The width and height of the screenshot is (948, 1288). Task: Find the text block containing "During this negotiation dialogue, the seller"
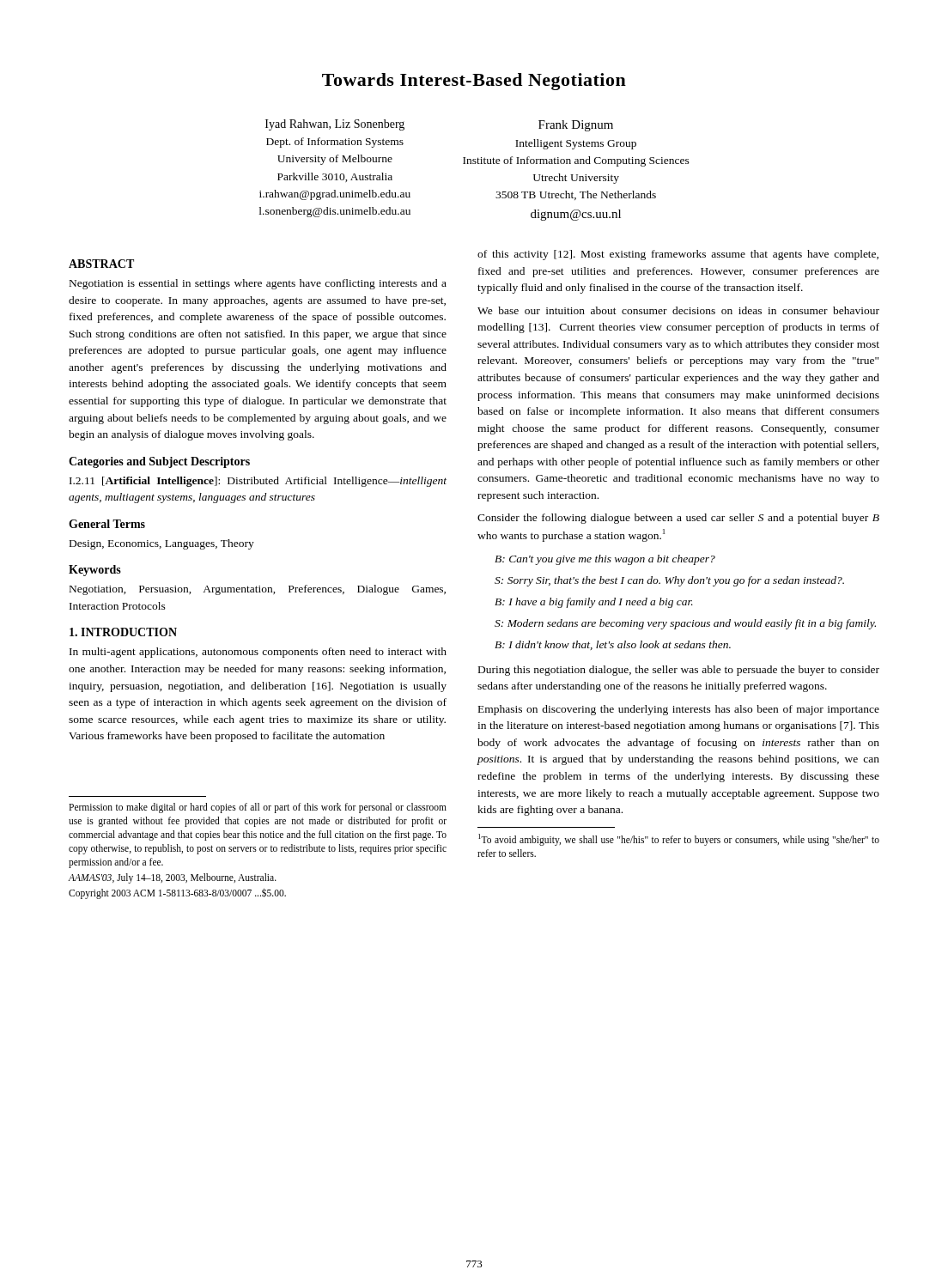[x=678, y=740]
